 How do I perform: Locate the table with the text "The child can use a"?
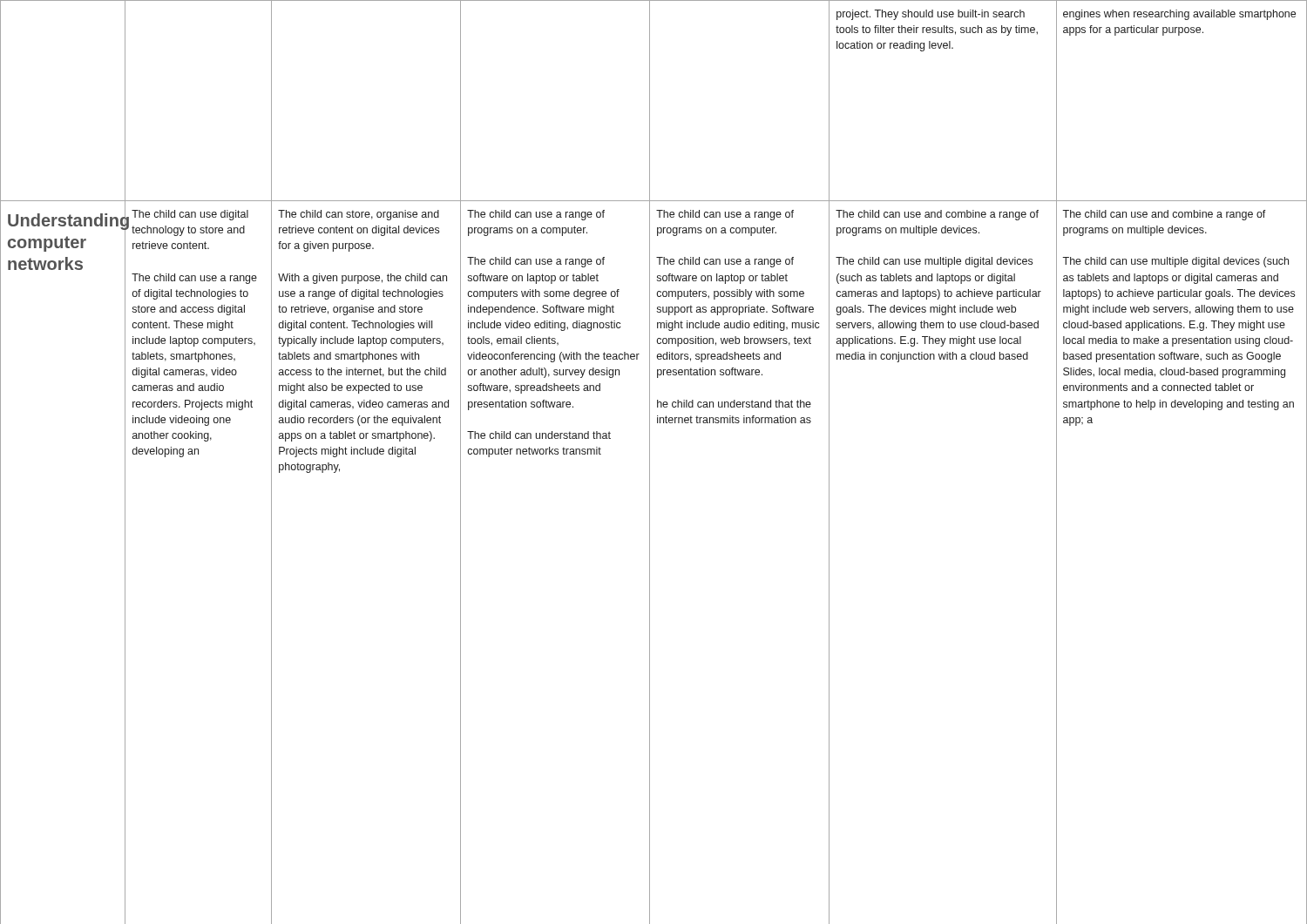[654, 462]
